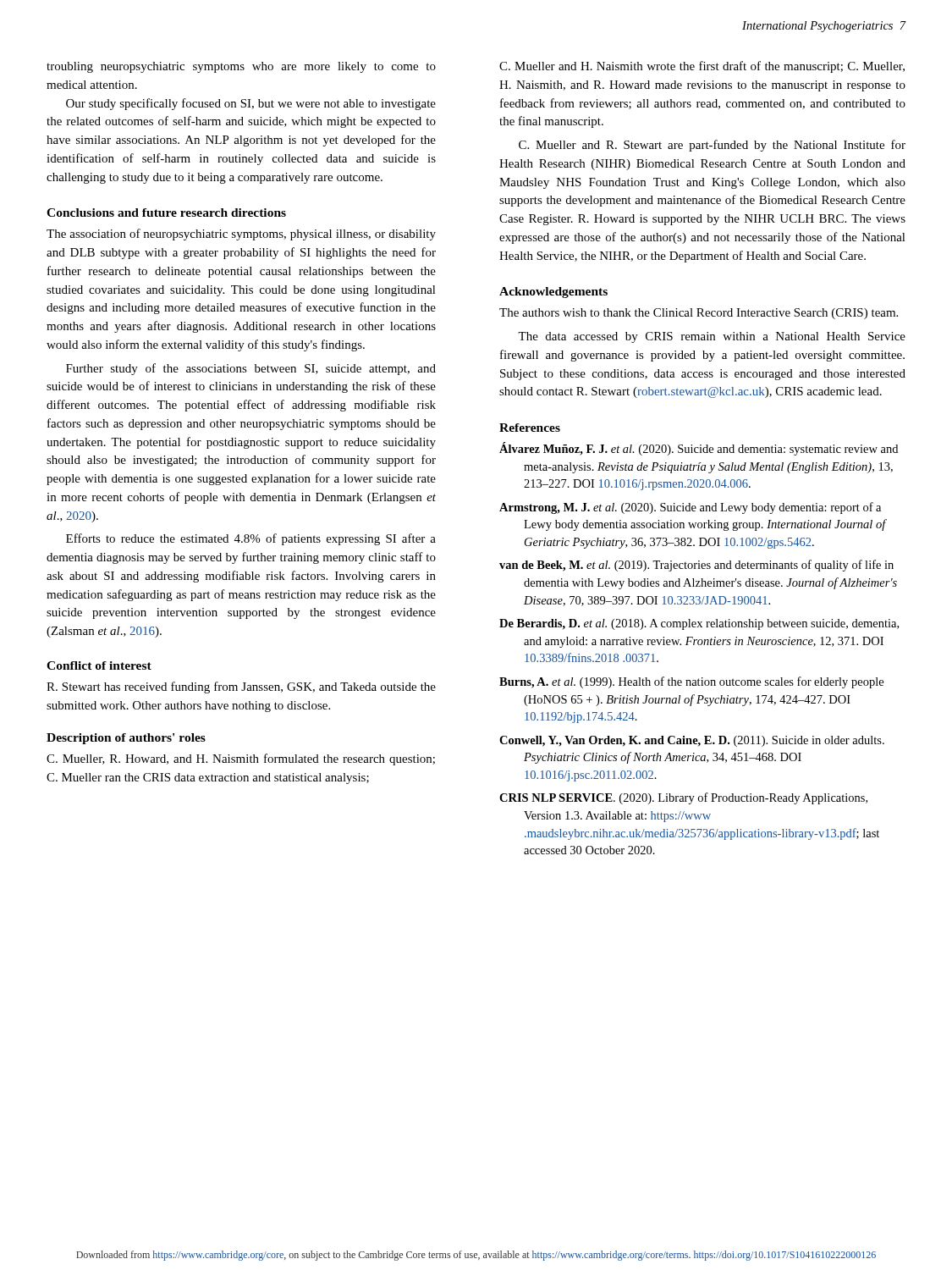This screenshot has width=952, height=1270.
Task: Select the section header that reads "Conflict of interest"
Action: 99,665
